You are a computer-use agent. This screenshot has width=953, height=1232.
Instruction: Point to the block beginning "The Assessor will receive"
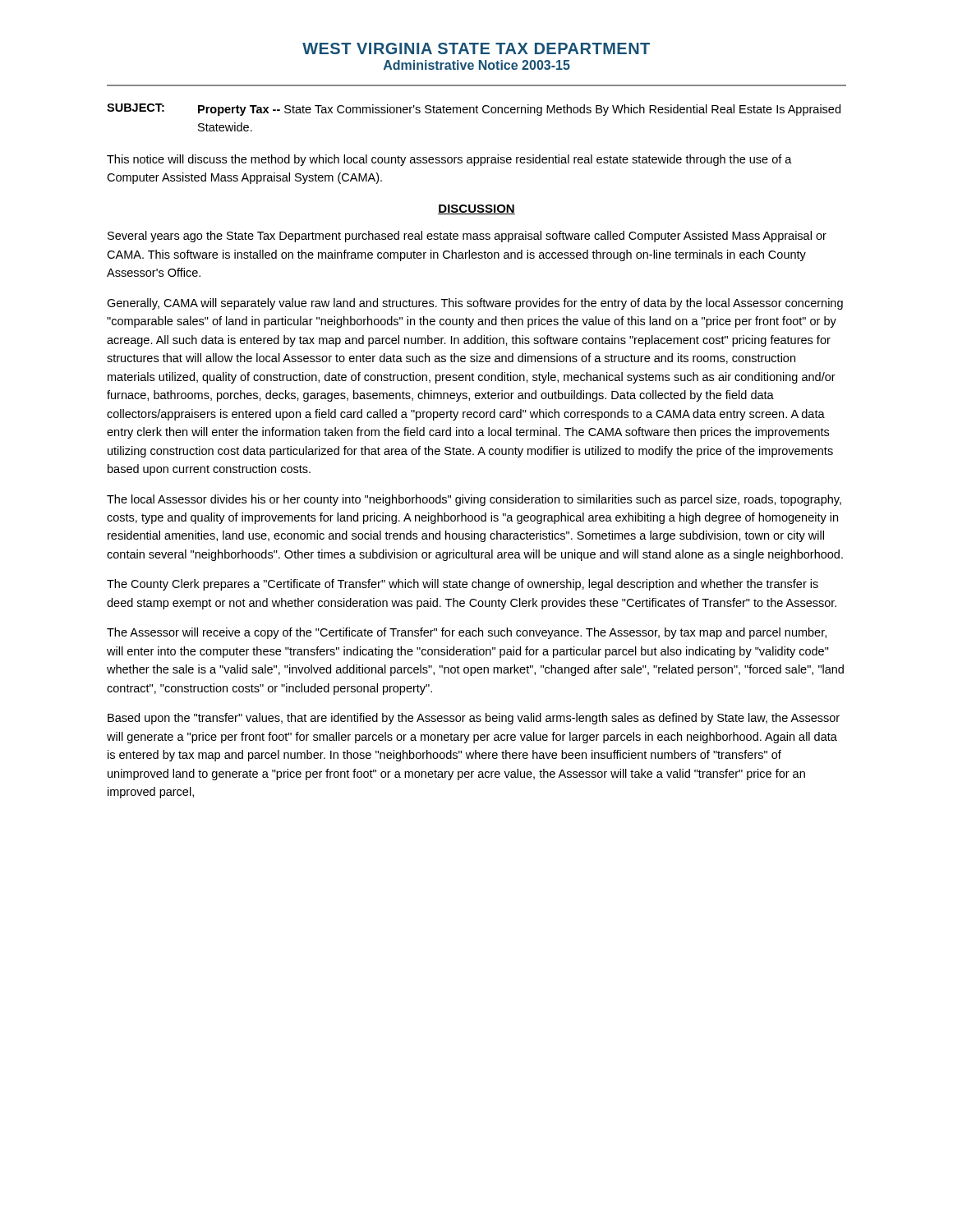[476, 660]
